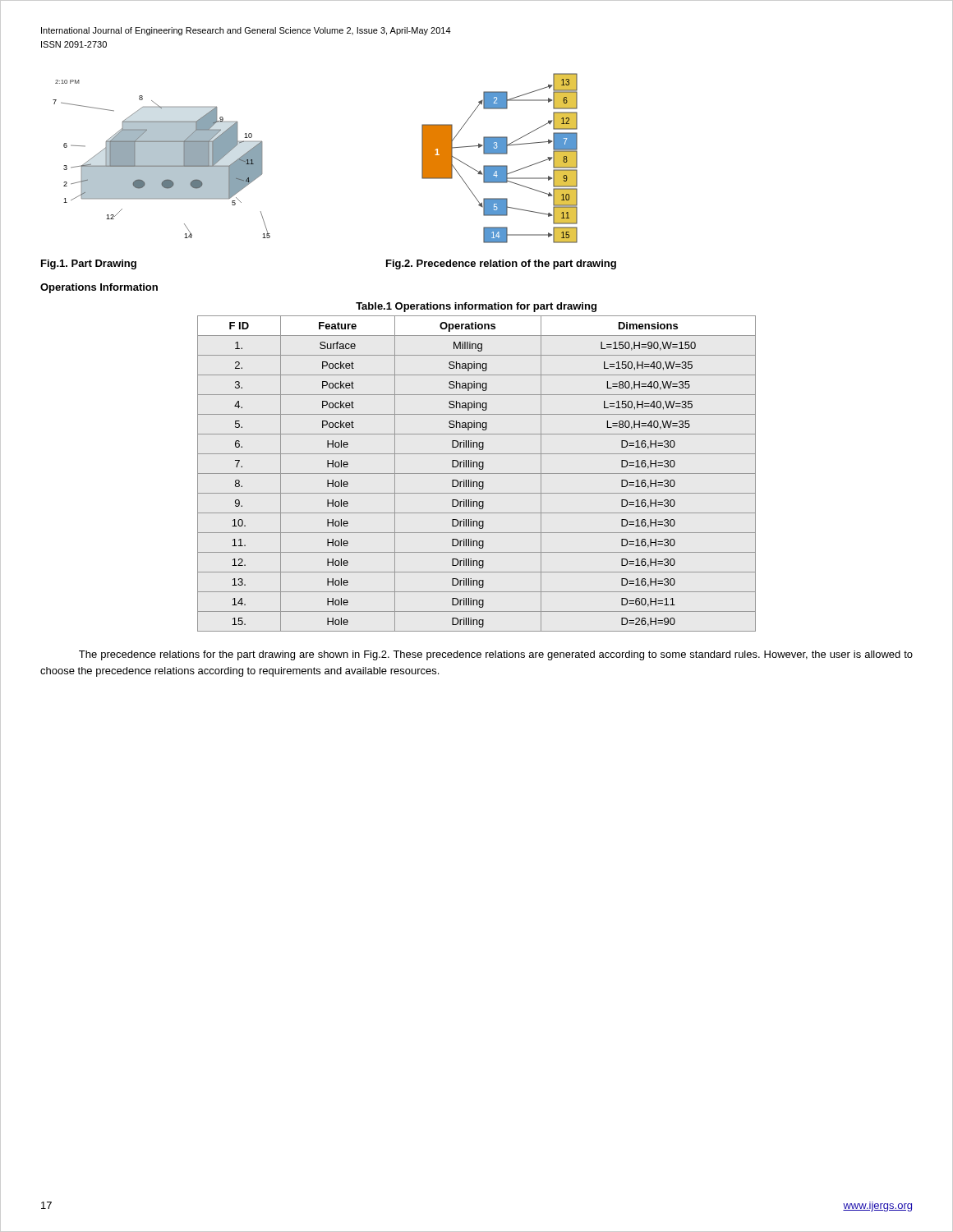The height and width of the screenshot is (1232, 953).
Task: Locate the text starting "Table.1 Operations information"
Action: (476, 306)
